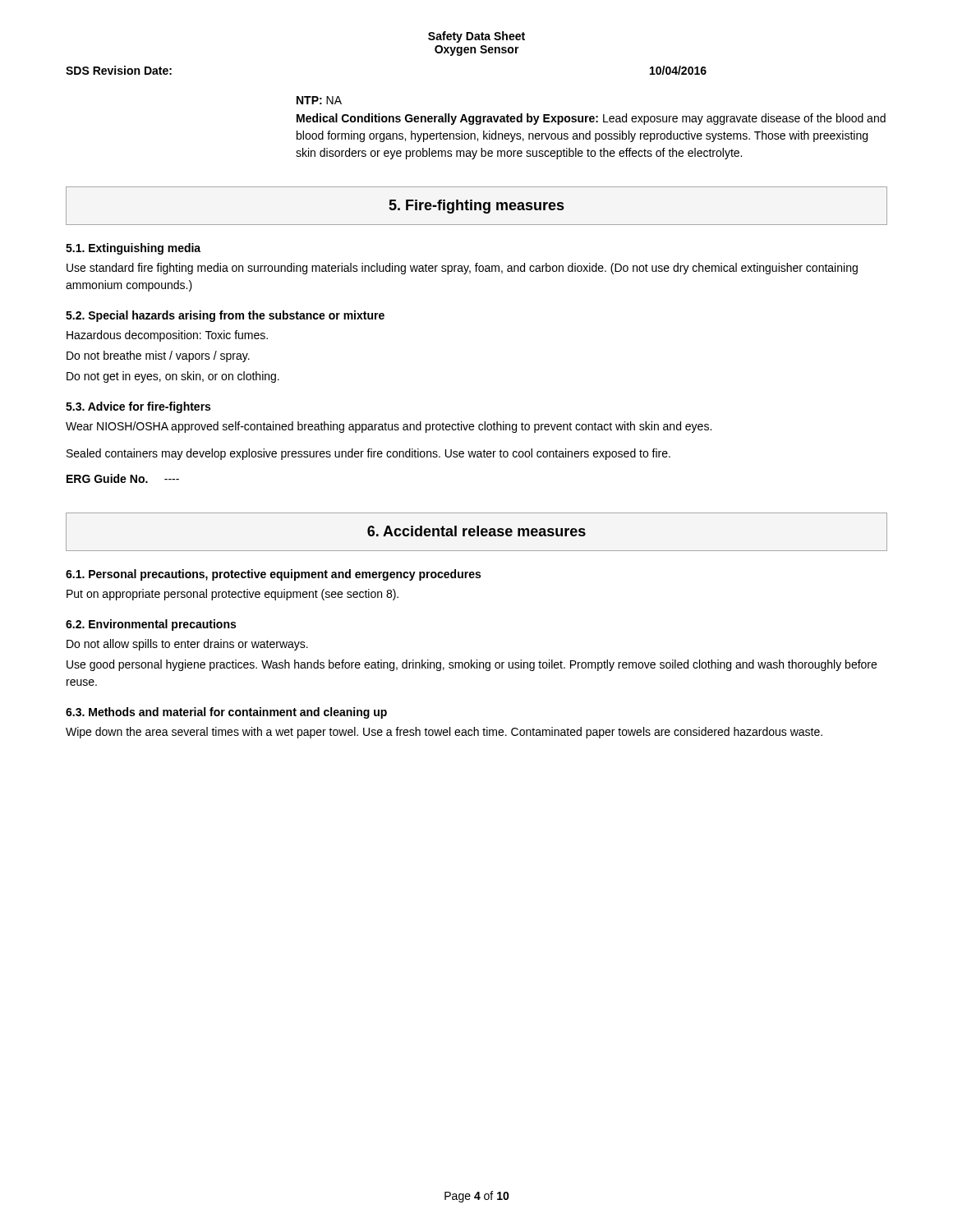This screenshot has width=953, height=1232.
Task: Find the block on this page that starts "Do not breathe mist"
Action: 158,356
